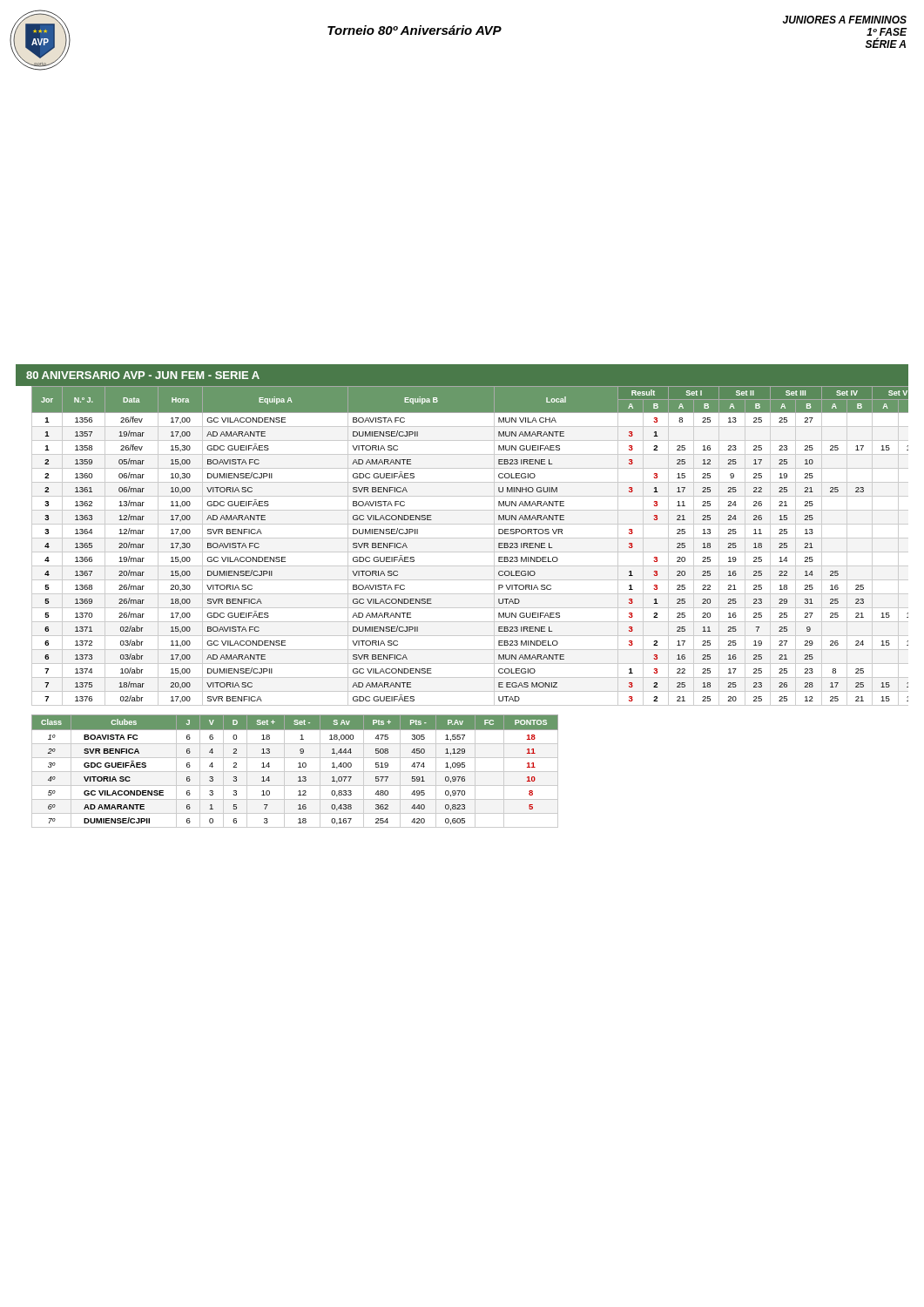The image size is (924, 1307).
Task: Click on the text block starting "80 ANIVERSARIO AVP - JUN FEM - SERIE"
Action: pos(143,375)
